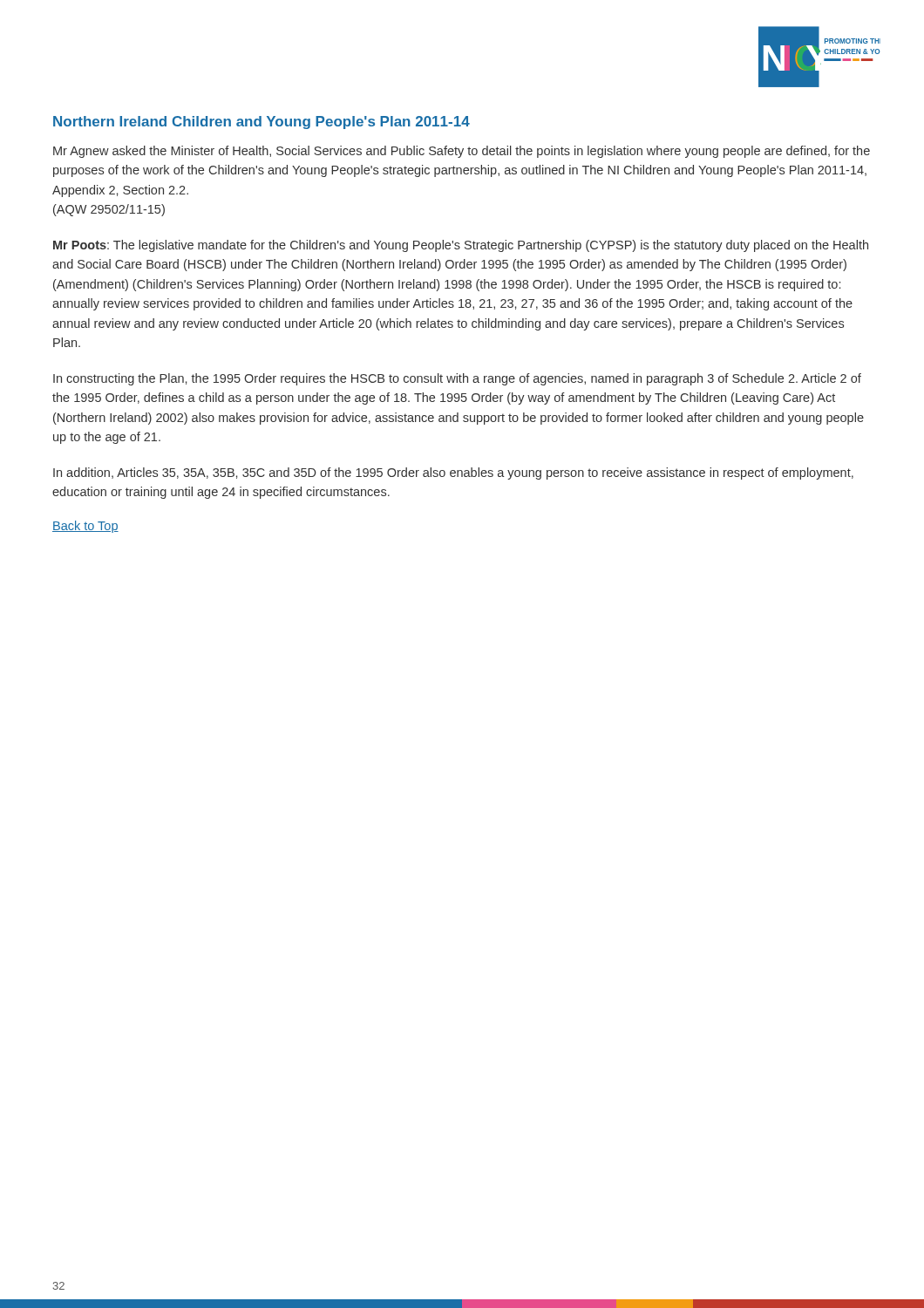Find the text starting "Mr Agnew asked the Minister of Health, Social"
This screenshot has height=1308, width=924.
click(461, 180)
